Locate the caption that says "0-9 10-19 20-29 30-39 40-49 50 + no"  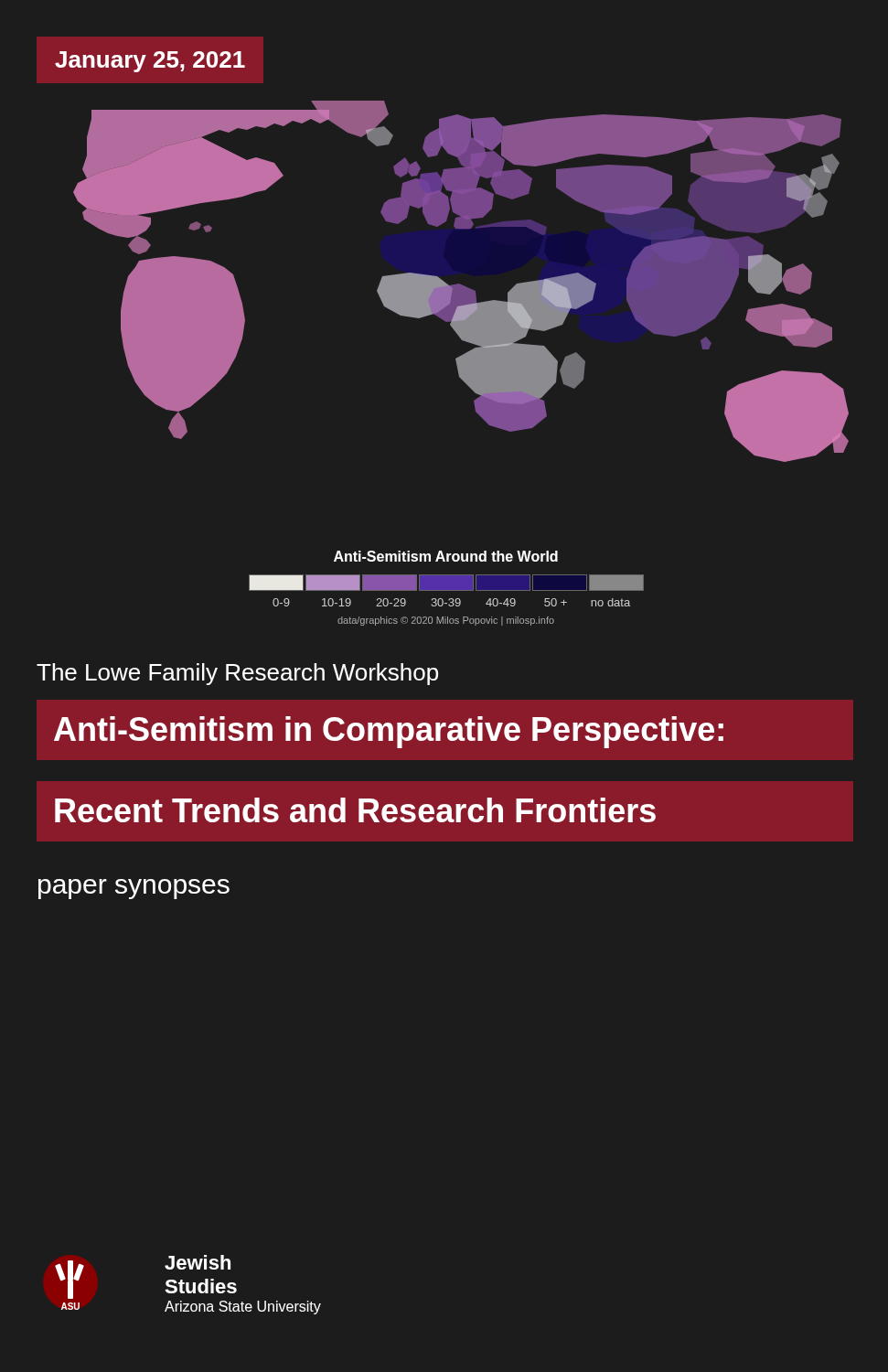point(446,600)
